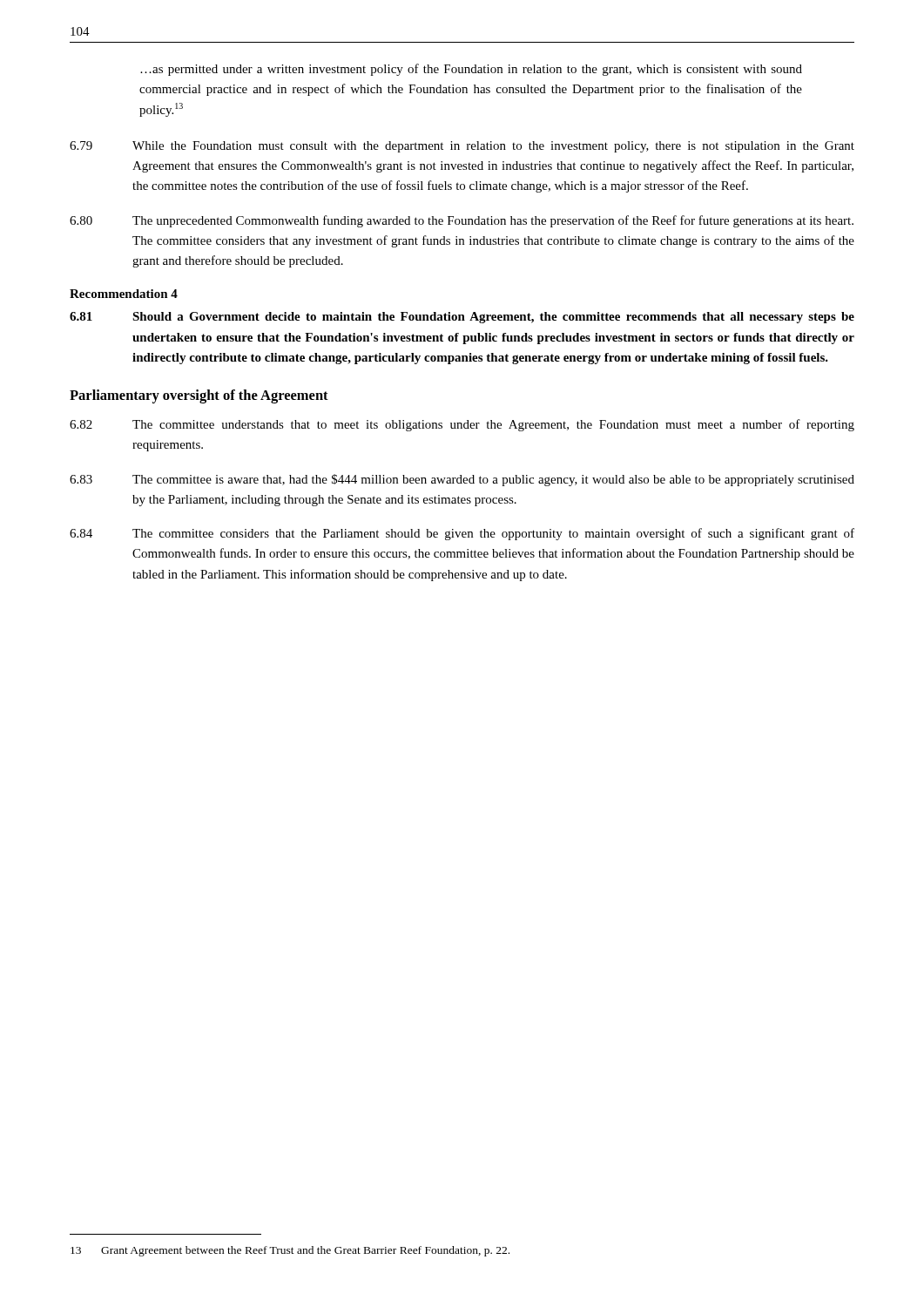Viewport: 924px width, 1307px height.
Task: Click on the region starting "79 While the Foundation must consult"
Action: 462,166
